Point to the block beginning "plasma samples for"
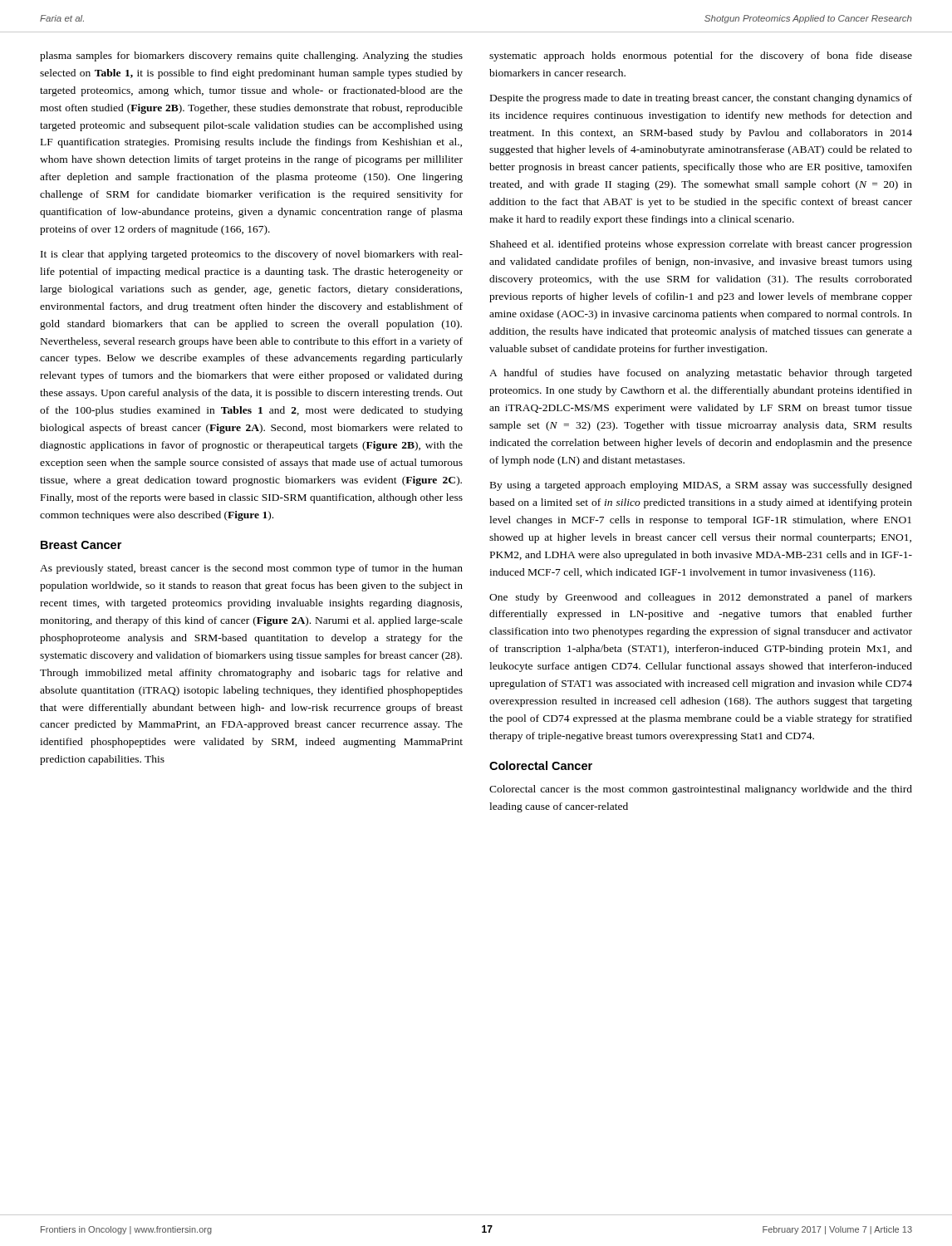This screenshot has height=1246, width=952. 251,143
